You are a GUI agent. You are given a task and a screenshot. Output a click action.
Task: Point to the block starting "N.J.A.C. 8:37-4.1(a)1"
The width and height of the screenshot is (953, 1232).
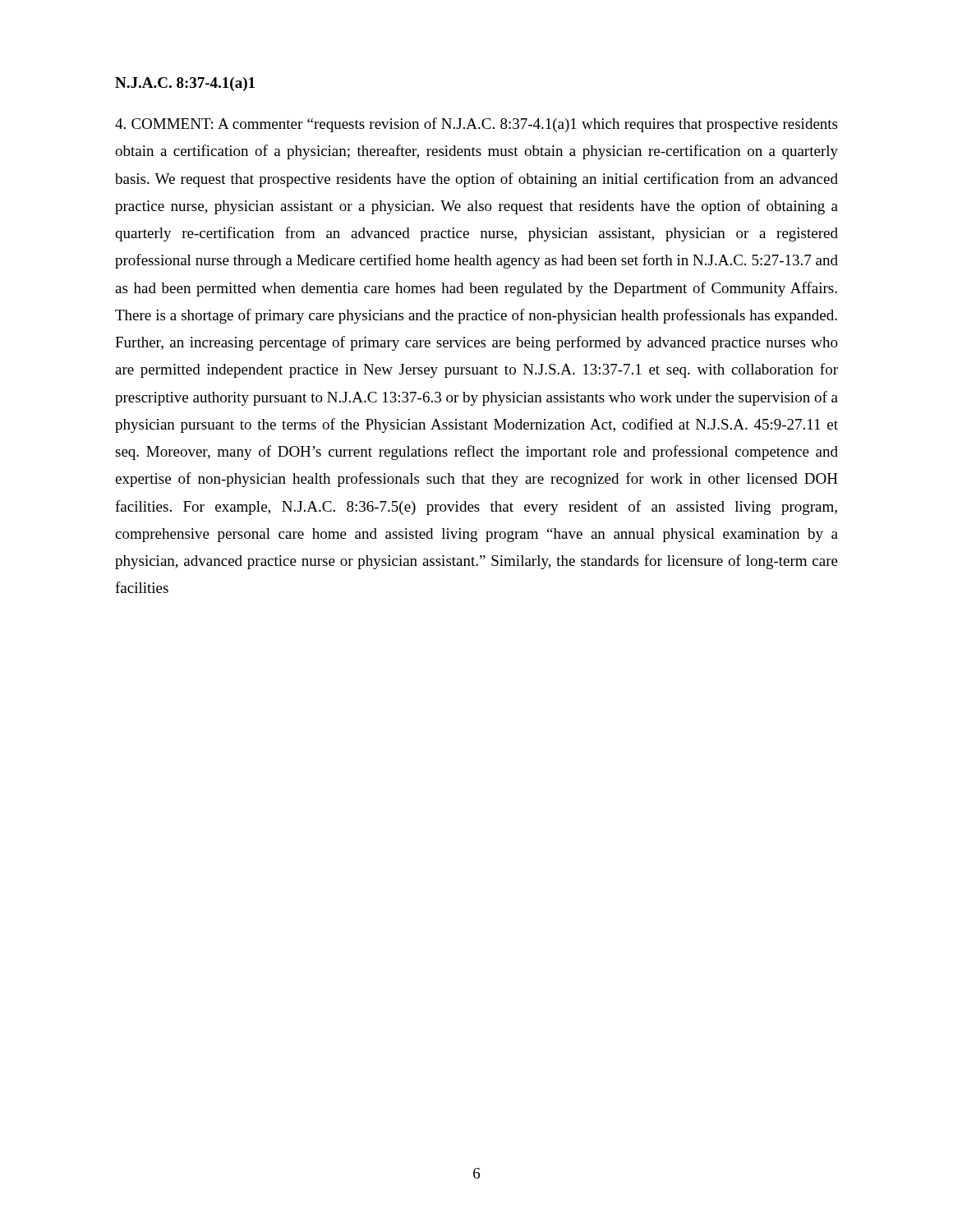pos(185,83)
